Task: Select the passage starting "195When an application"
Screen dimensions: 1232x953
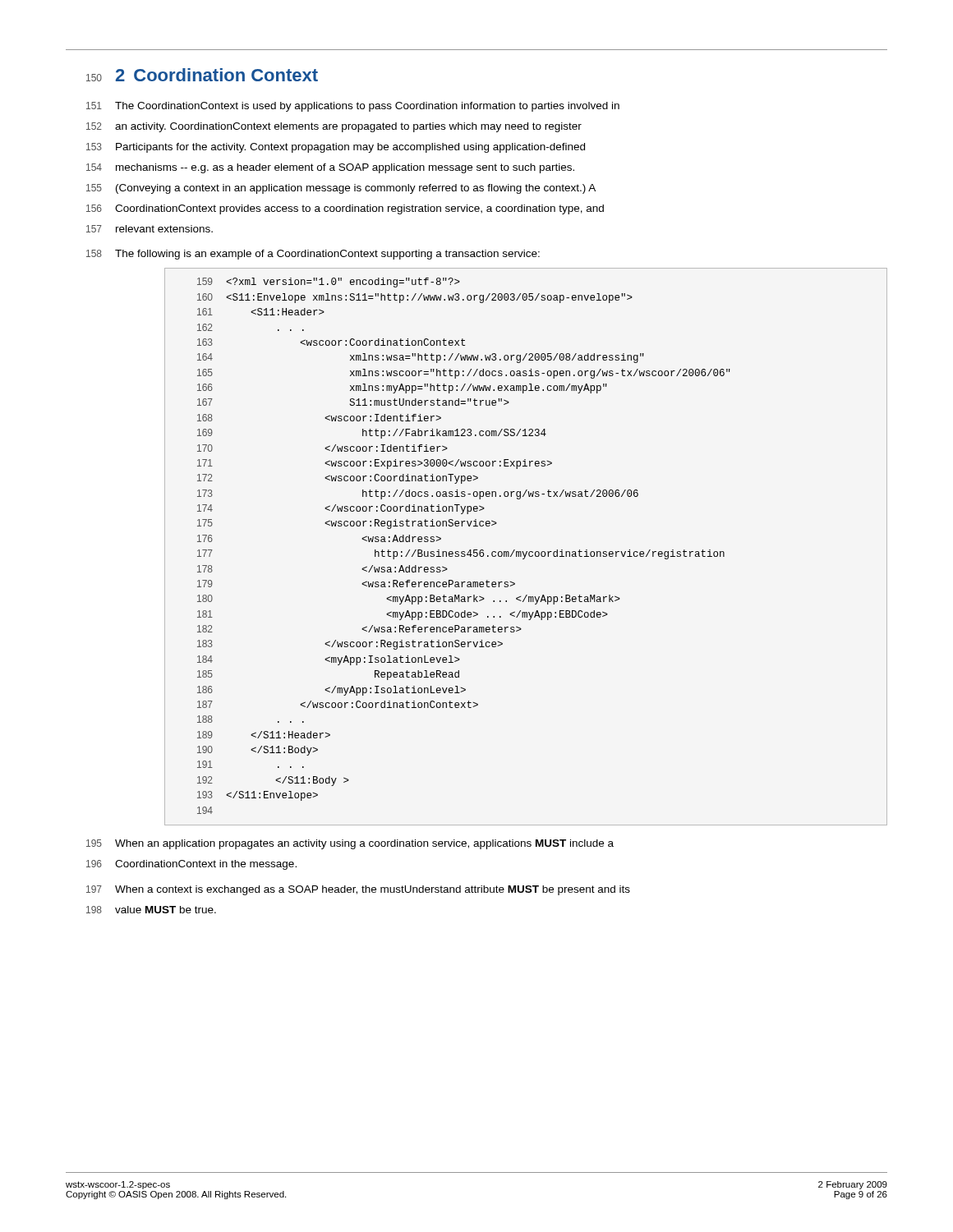Action: point(476,854)
